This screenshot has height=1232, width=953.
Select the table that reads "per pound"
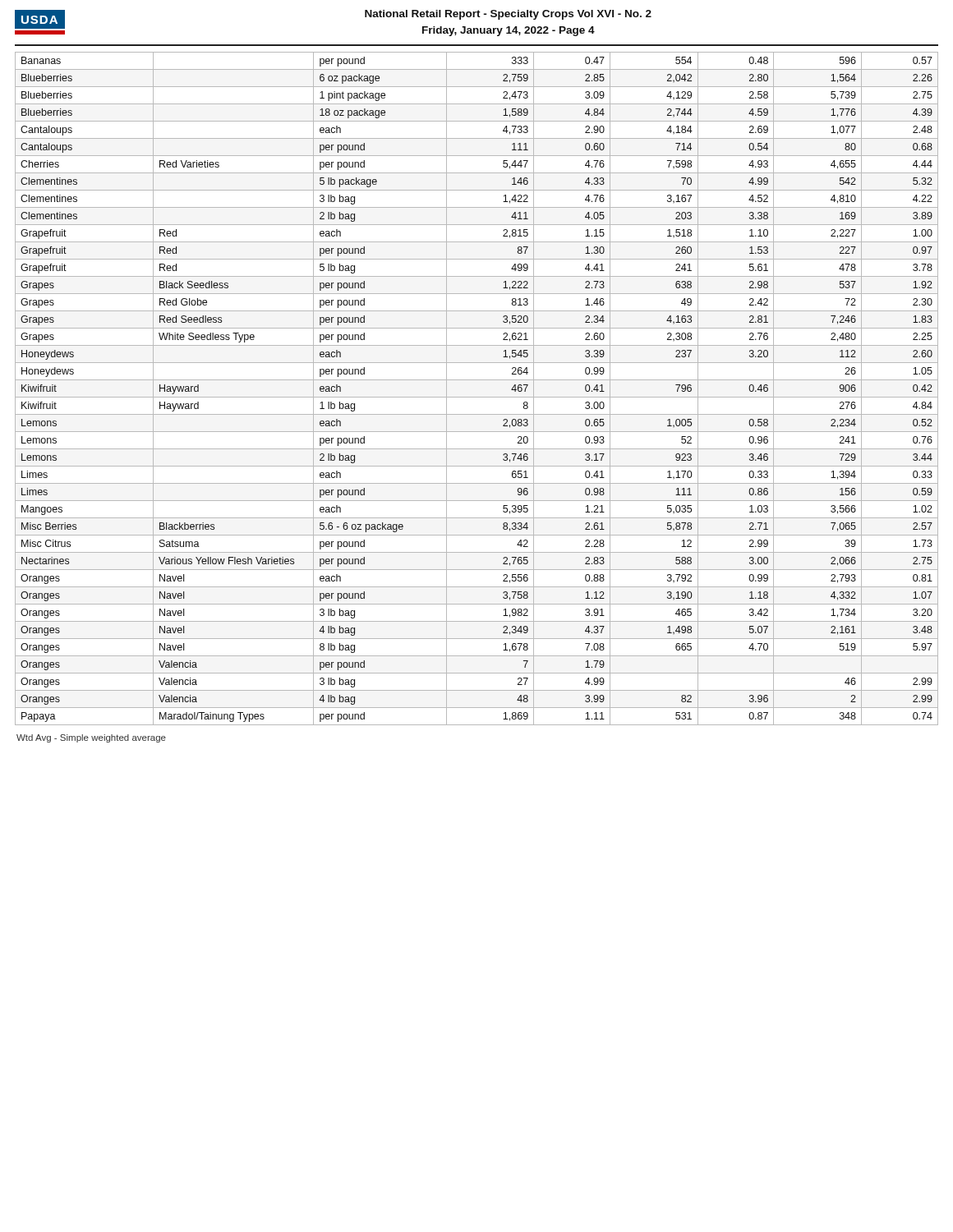click(476, 388)
